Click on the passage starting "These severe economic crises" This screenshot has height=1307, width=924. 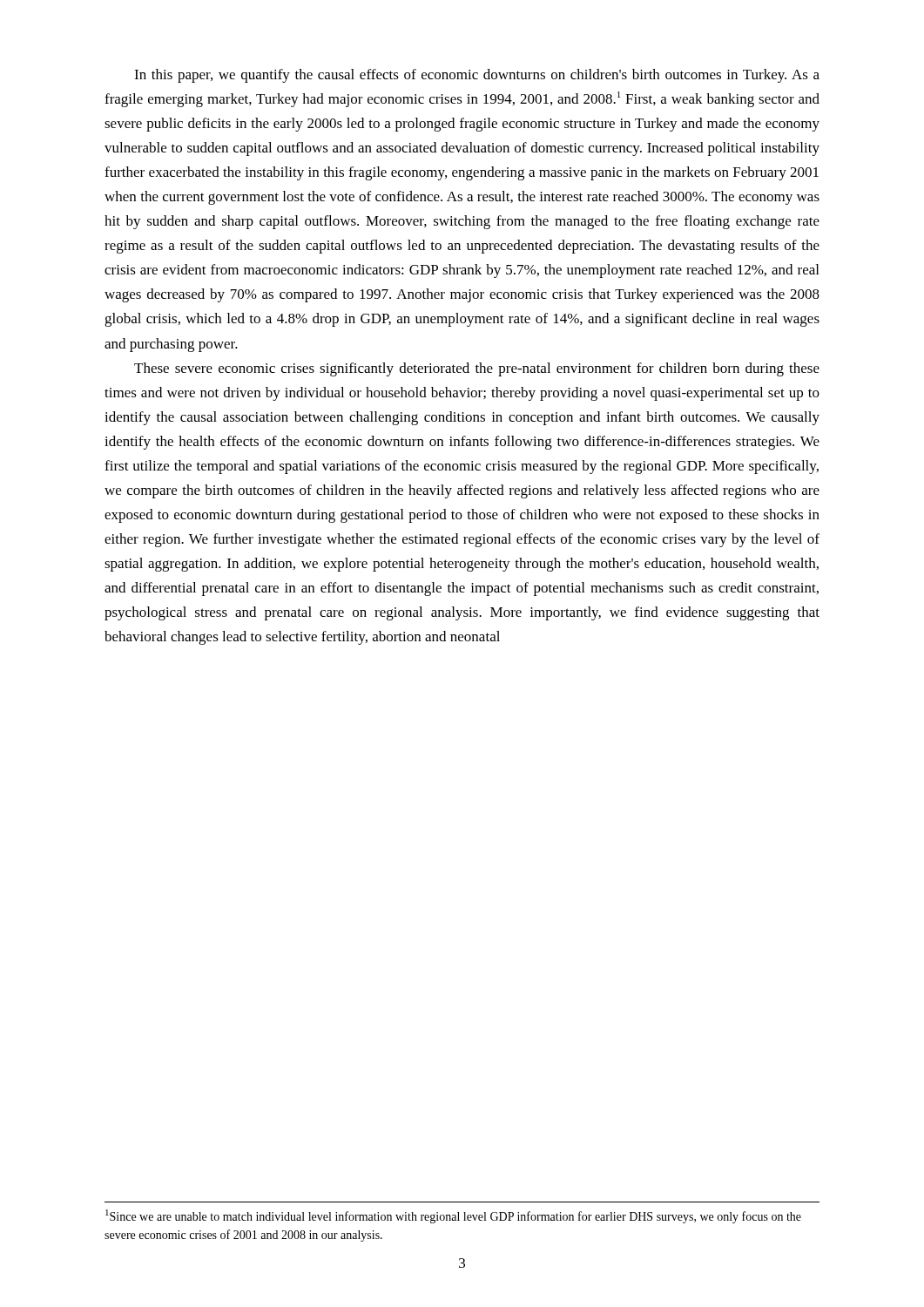point(462,503)
